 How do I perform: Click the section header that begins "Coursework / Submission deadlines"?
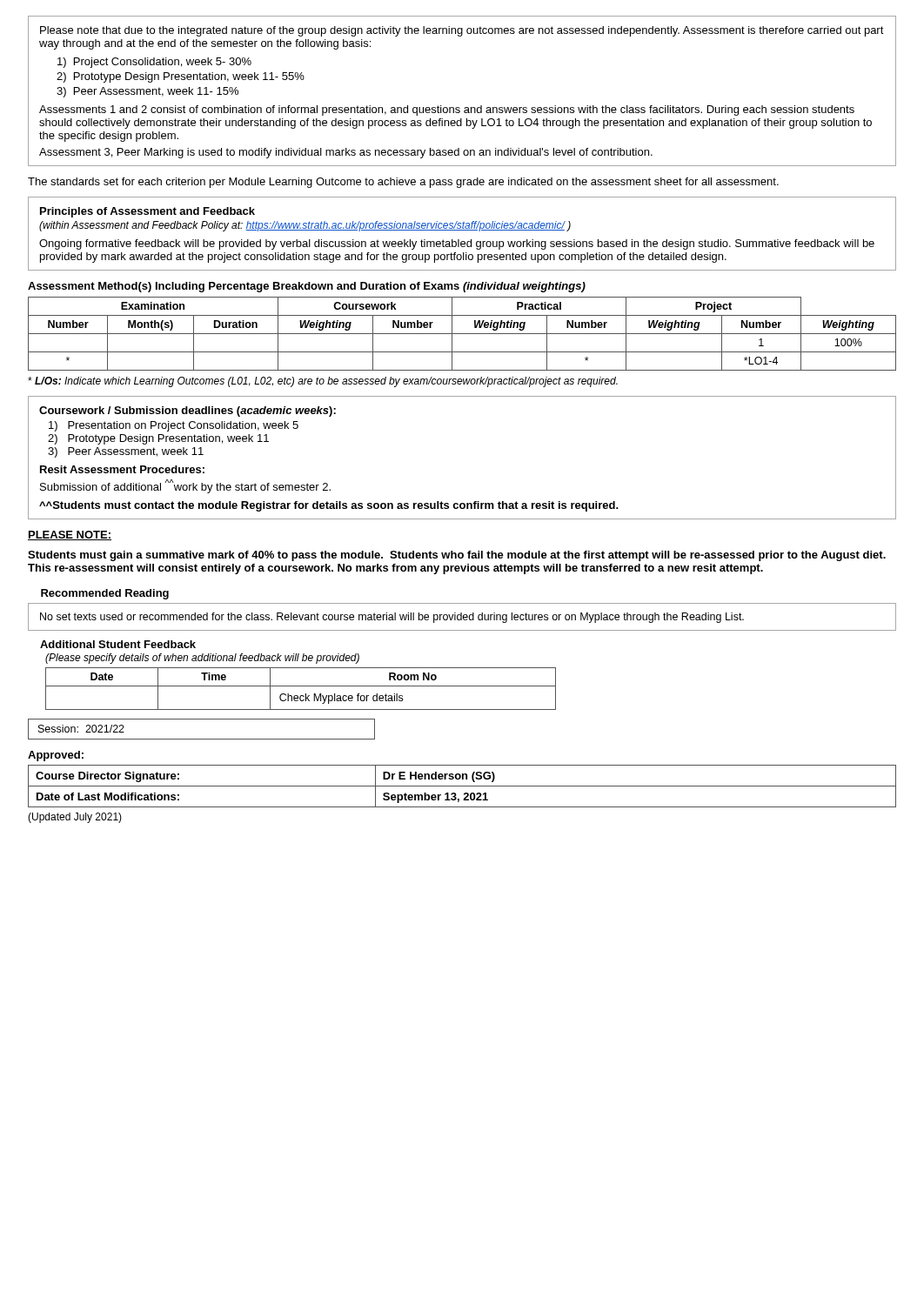point(188,410)
